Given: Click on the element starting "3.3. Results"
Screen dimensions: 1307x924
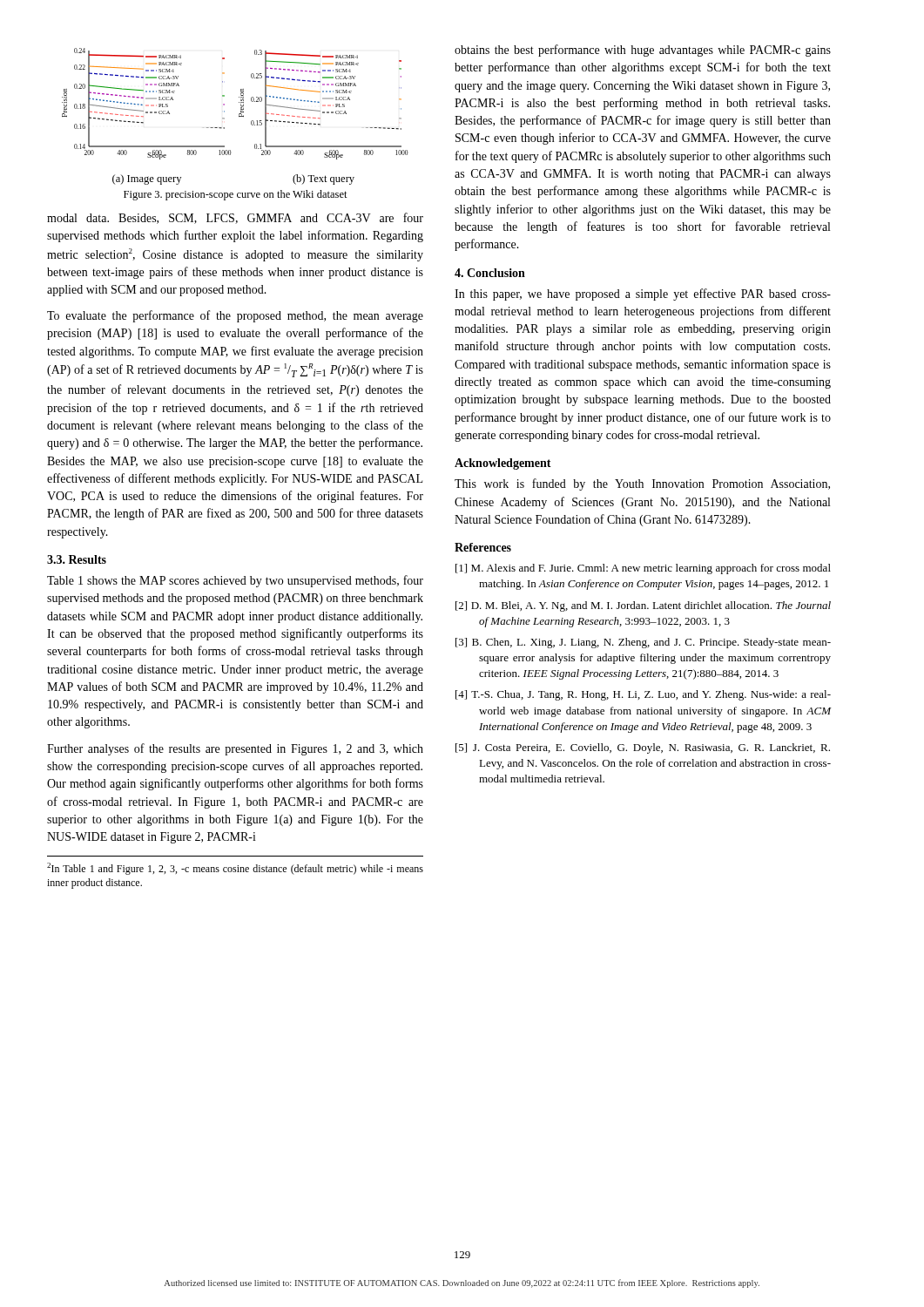Looking at the screenshot, I should coord(77,560).
